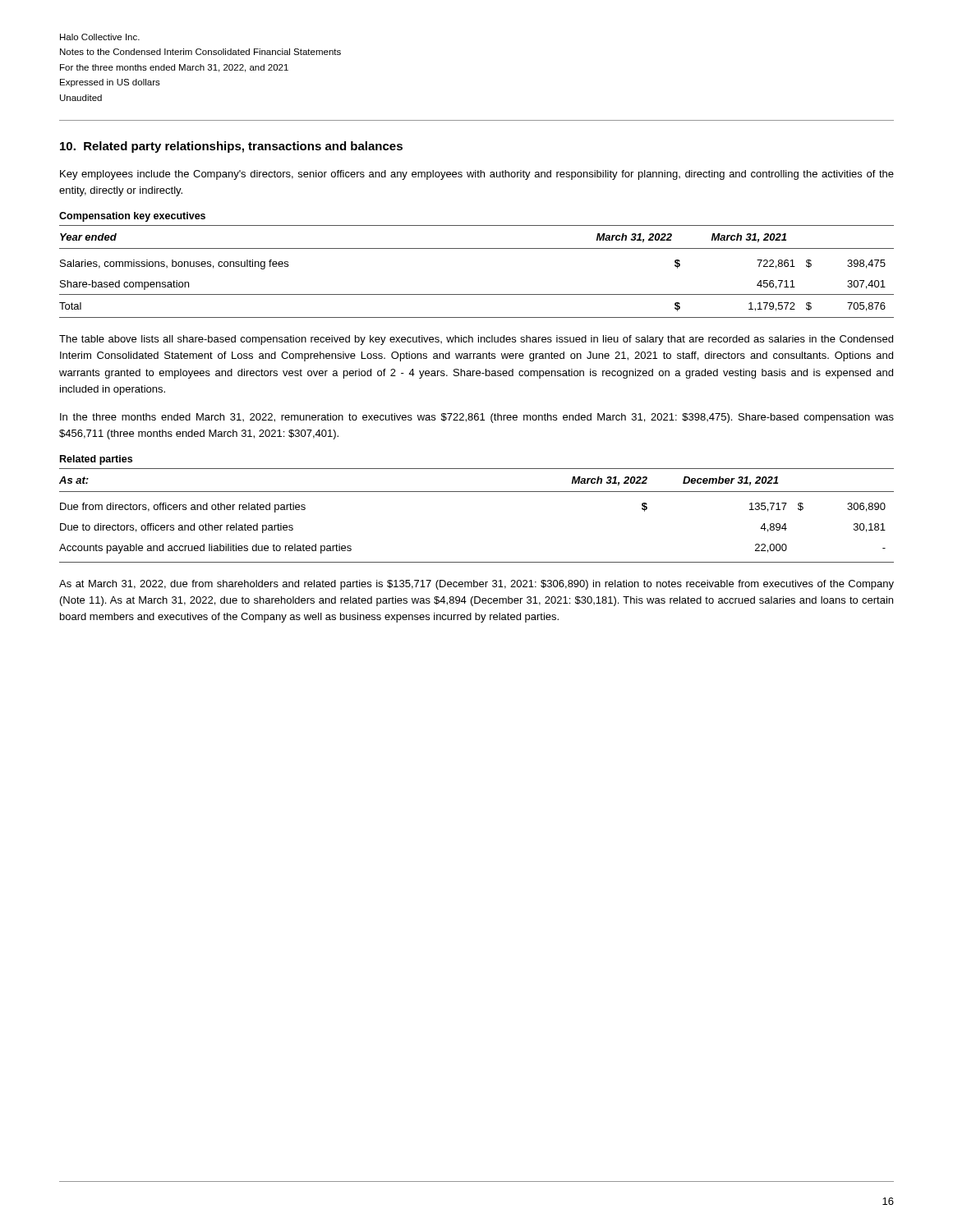Find a section header

tap(231, 146)
